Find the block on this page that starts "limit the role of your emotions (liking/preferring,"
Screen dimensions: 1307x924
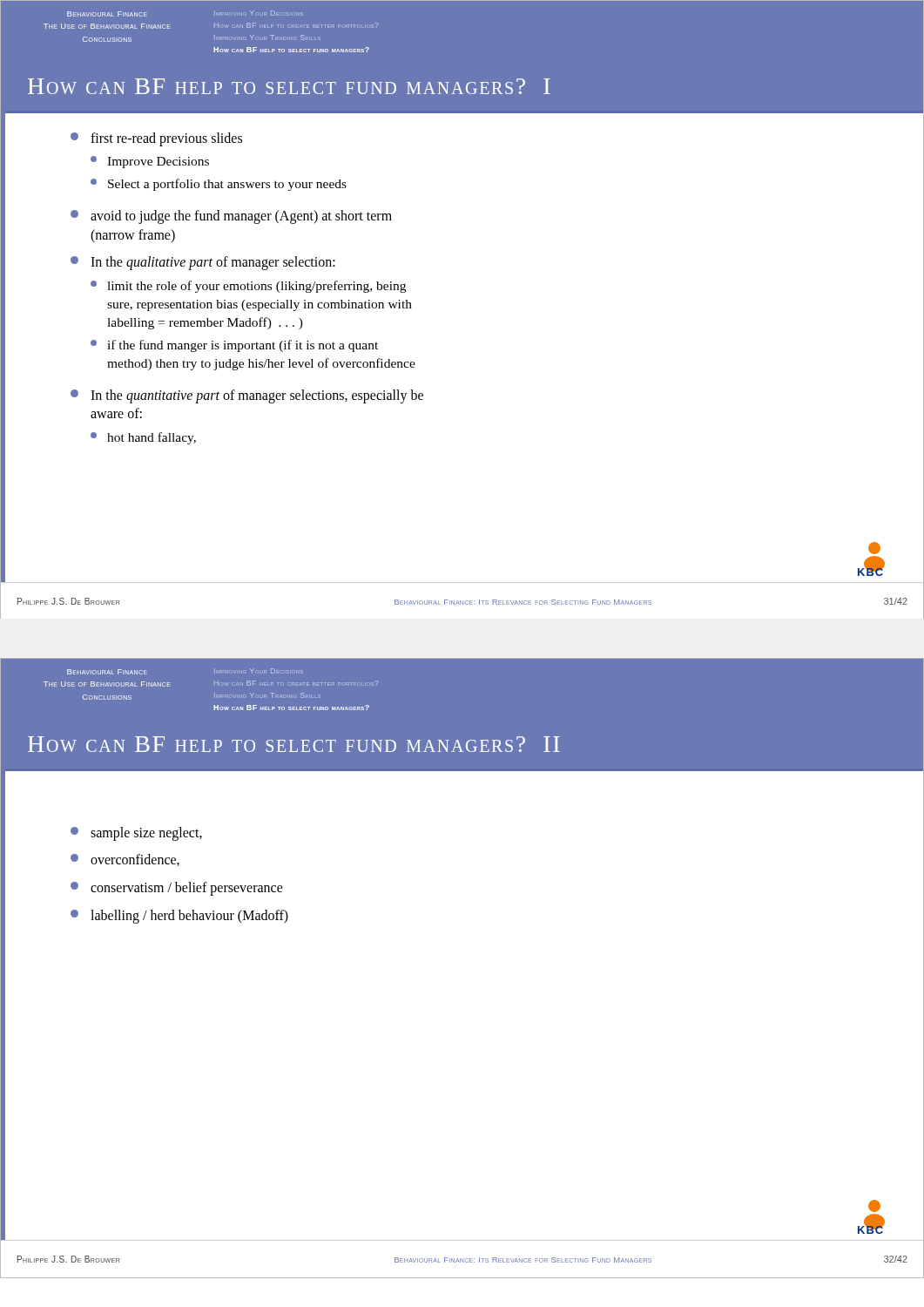click(x=260, y=304)
